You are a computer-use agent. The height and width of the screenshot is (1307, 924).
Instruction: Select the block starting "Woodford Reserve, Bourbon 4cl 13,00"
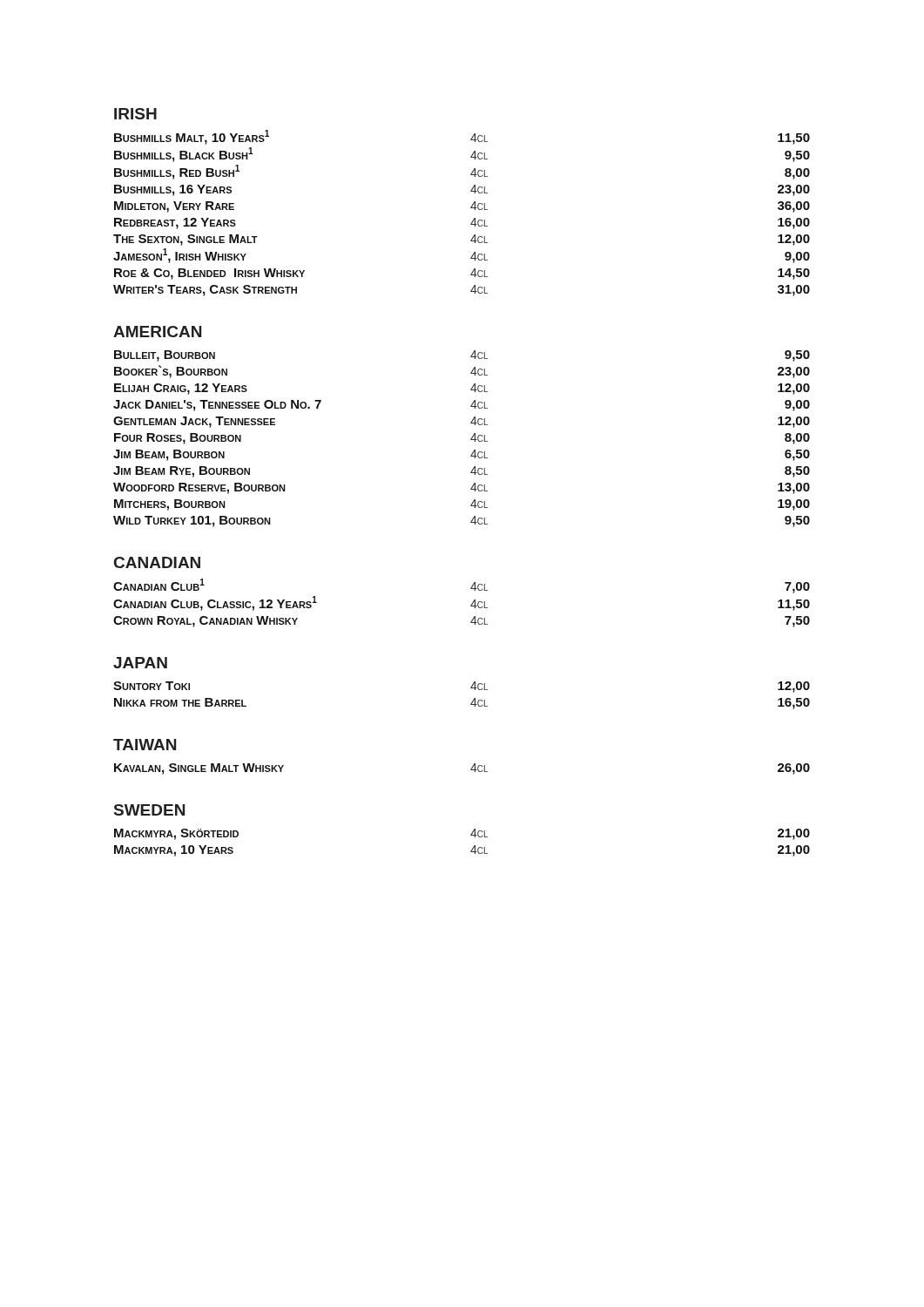462,487
